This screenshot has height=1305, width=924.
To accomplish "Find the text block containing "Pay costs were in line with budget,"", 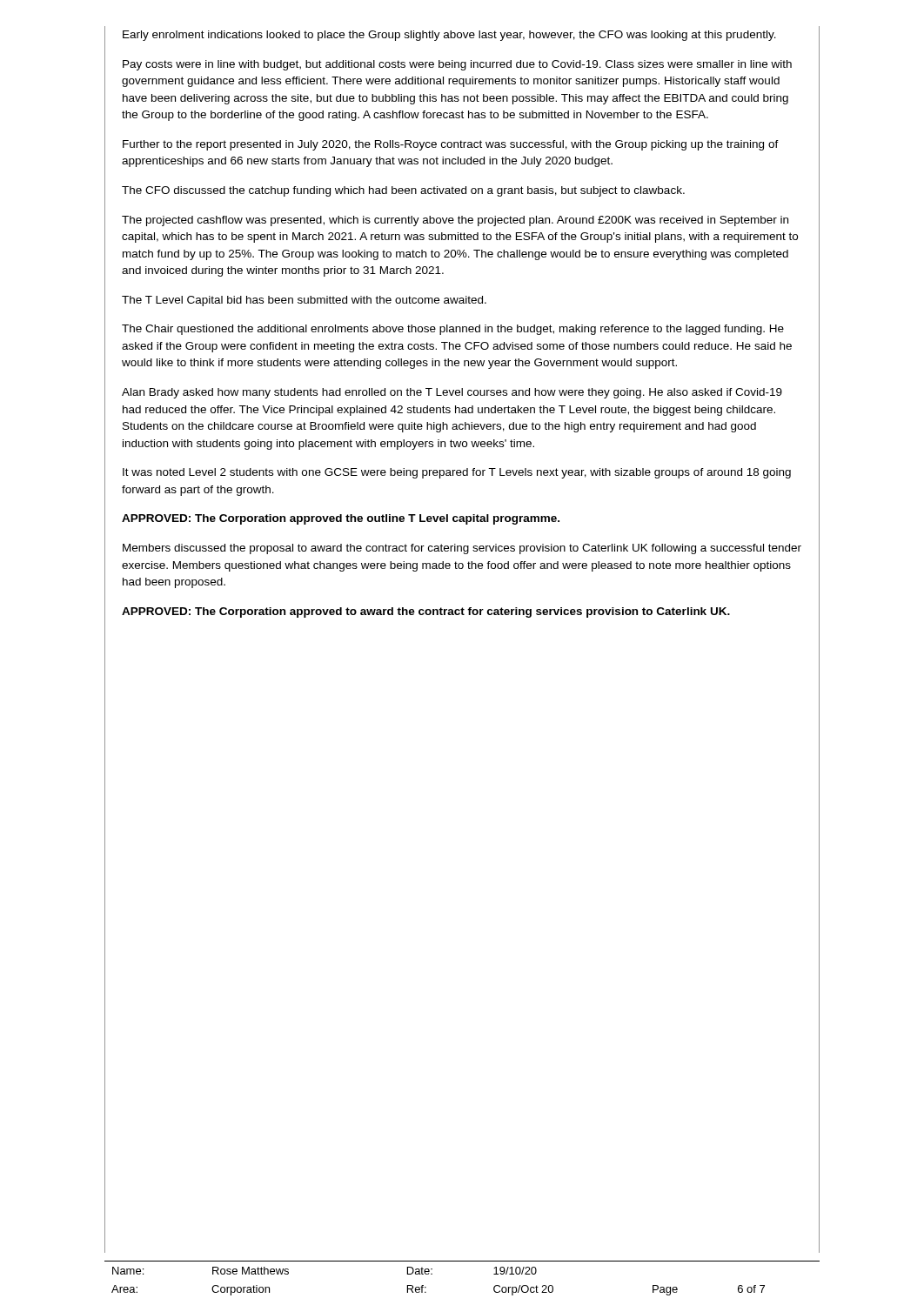I will (x=457, y=89).
